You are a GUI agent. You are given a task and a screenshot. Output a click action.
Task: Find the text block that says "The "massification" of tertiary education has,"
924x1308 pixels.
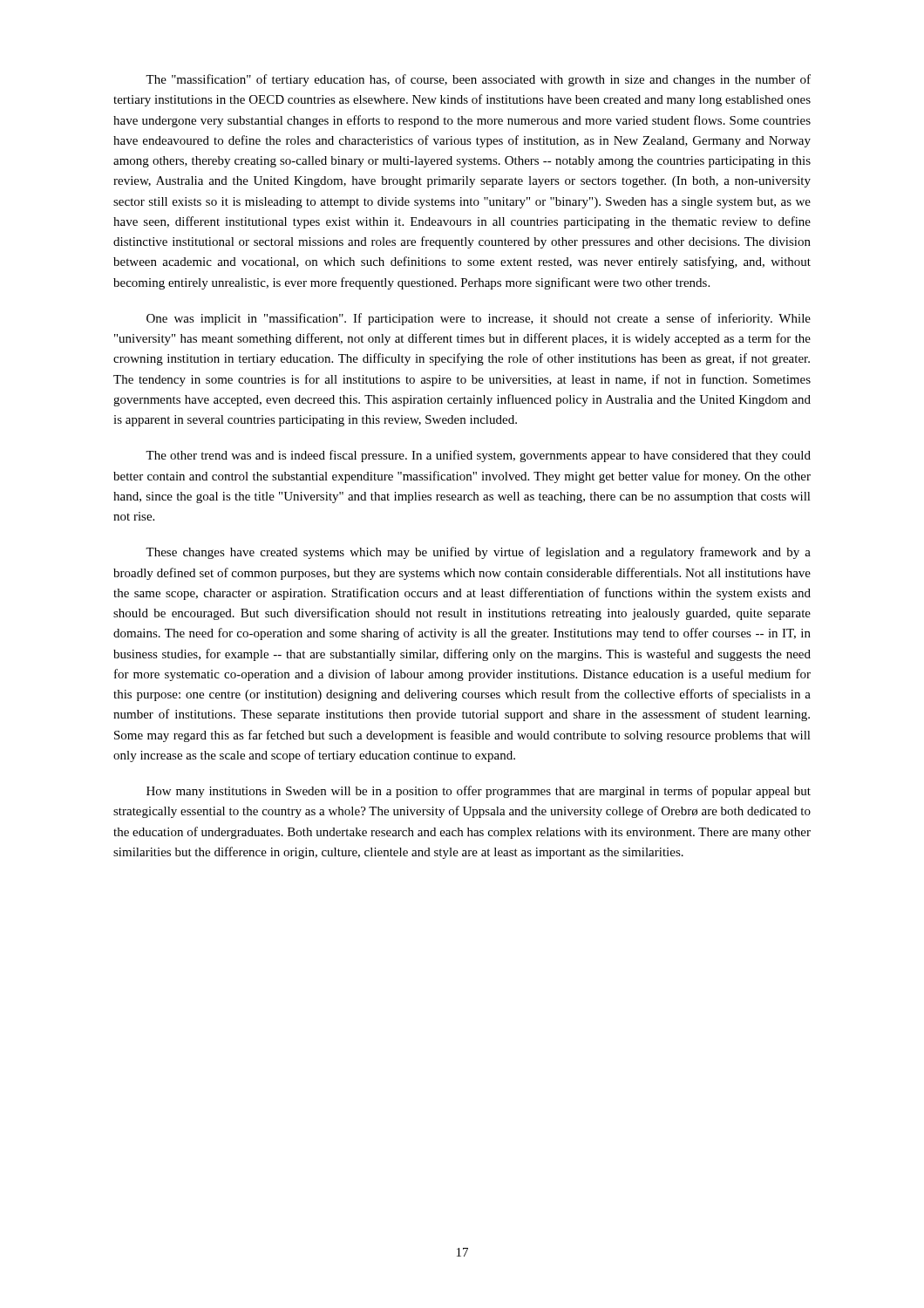[x=462, y=181]
